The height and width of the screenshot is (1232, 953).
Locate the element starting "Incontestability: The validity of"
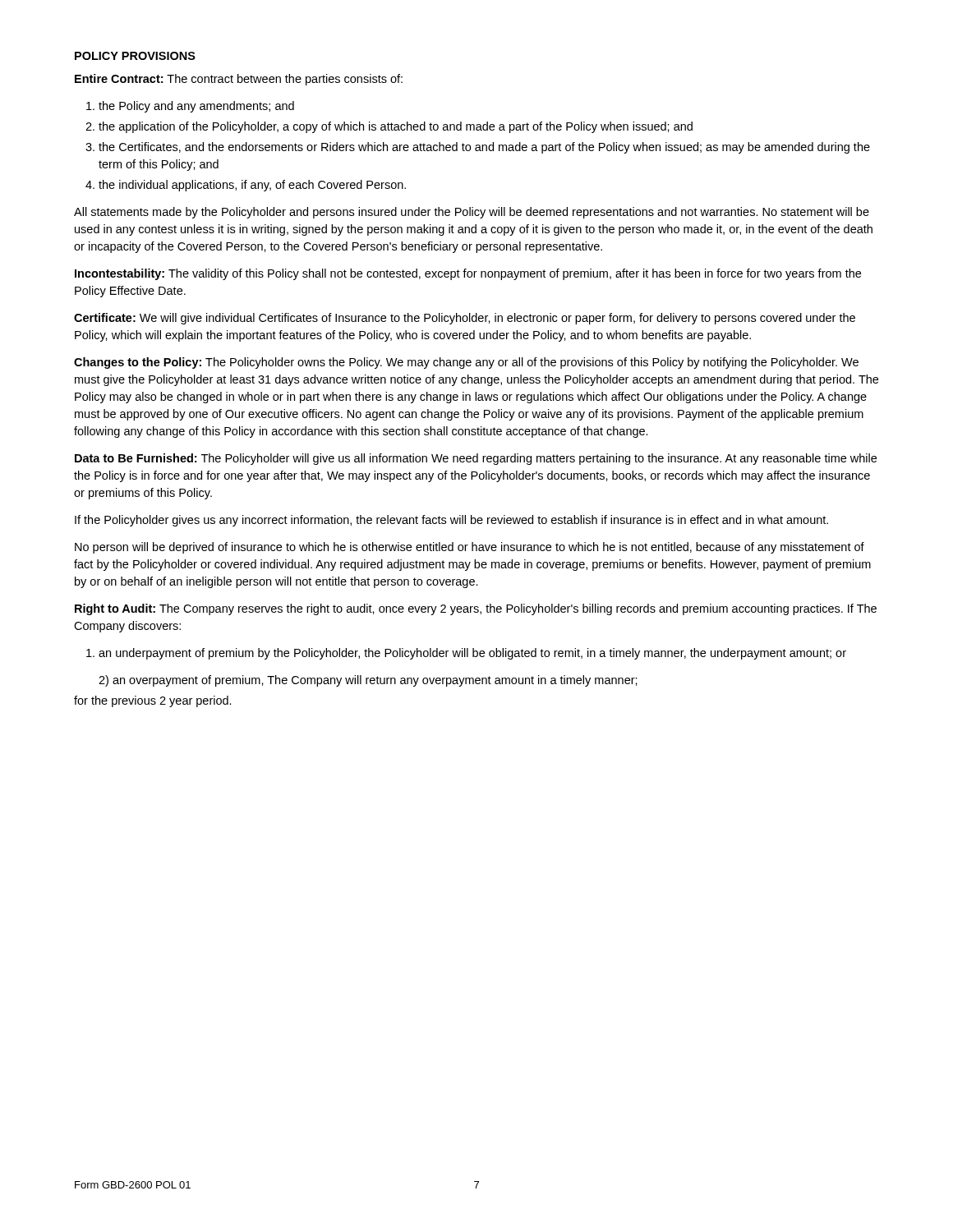[476, 283]
